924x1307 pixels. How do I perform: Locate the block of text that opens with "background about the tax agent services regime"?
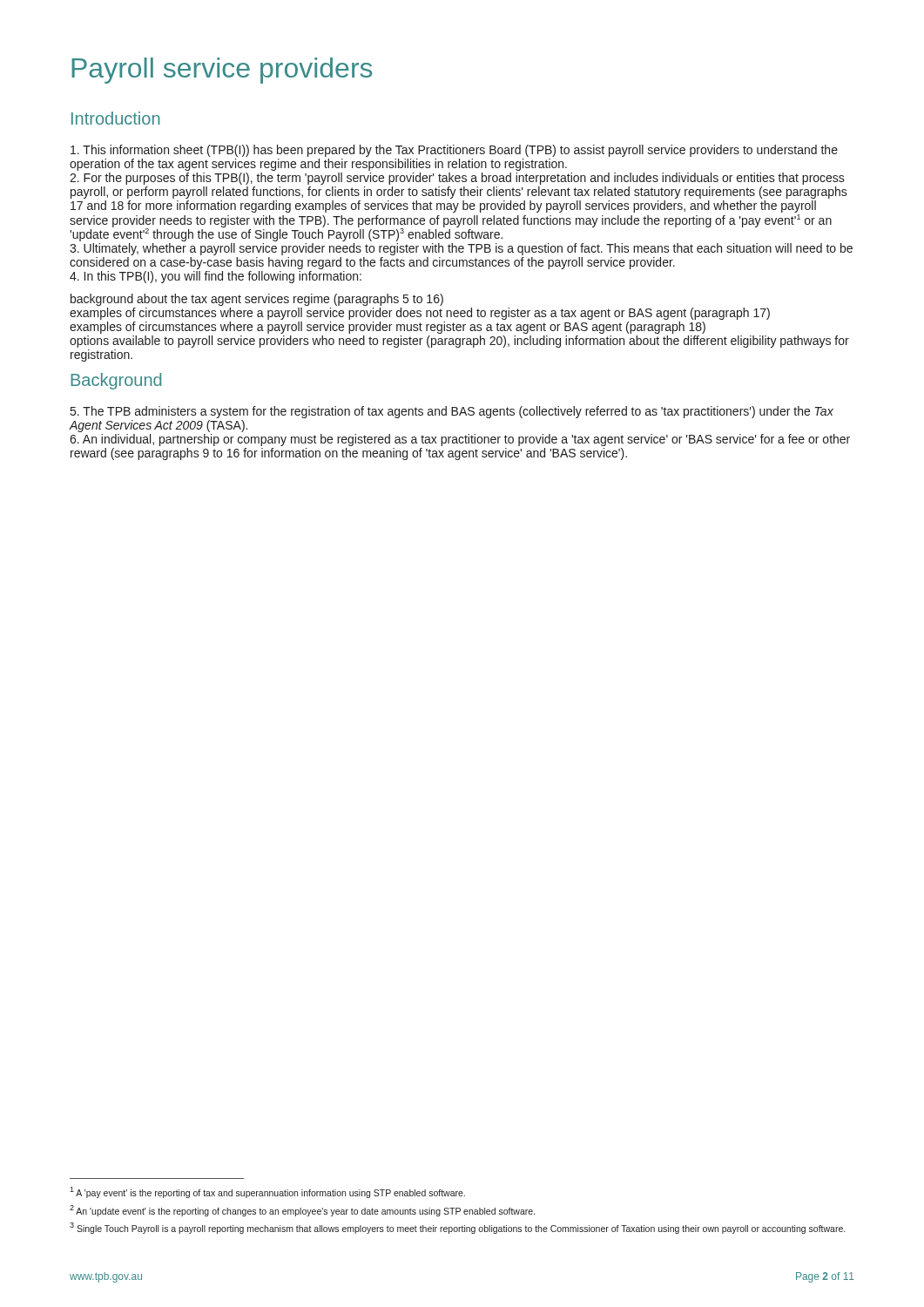coord(462,299)
